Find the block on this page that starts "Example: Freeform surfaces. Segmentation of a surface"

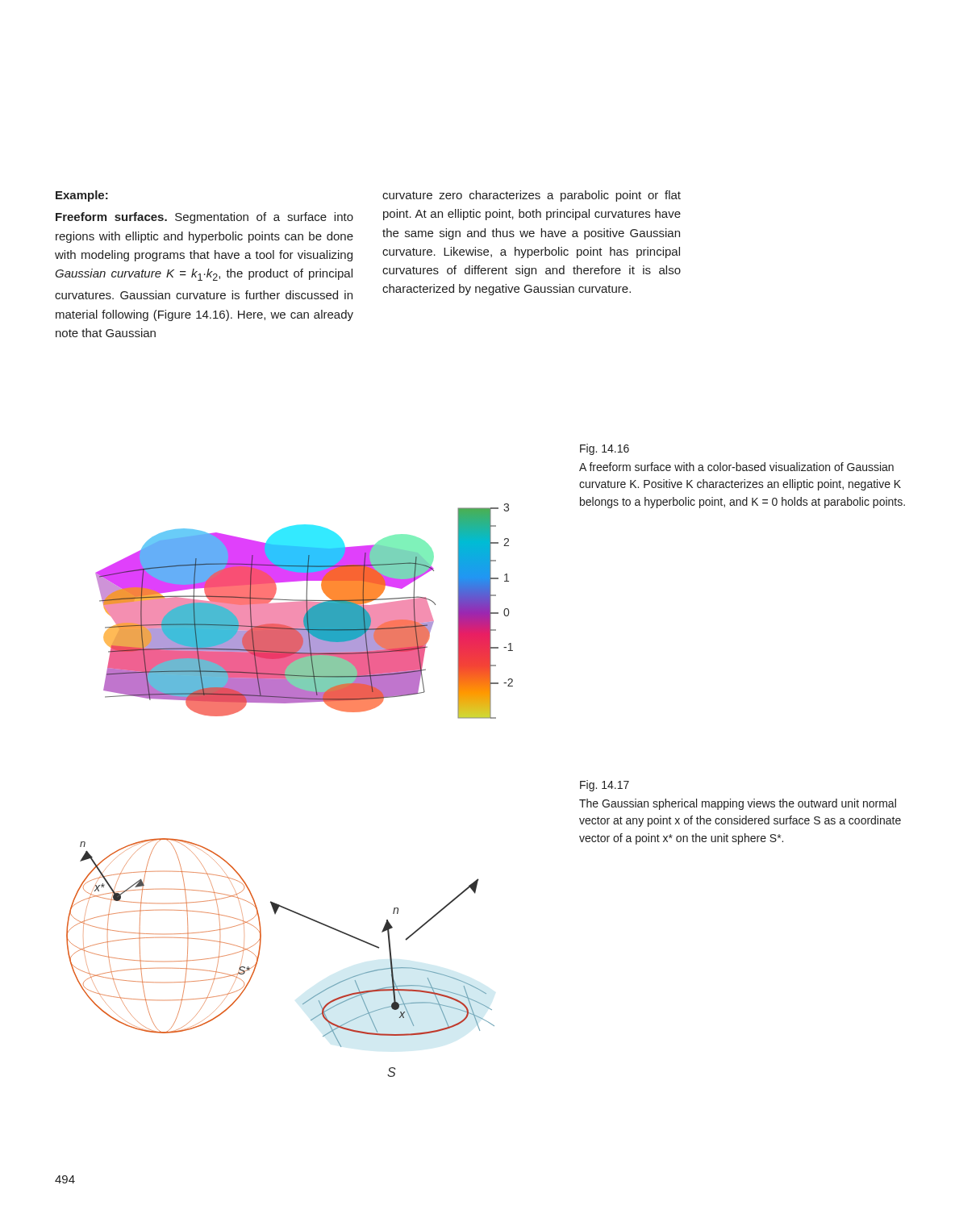click(204, 263)
